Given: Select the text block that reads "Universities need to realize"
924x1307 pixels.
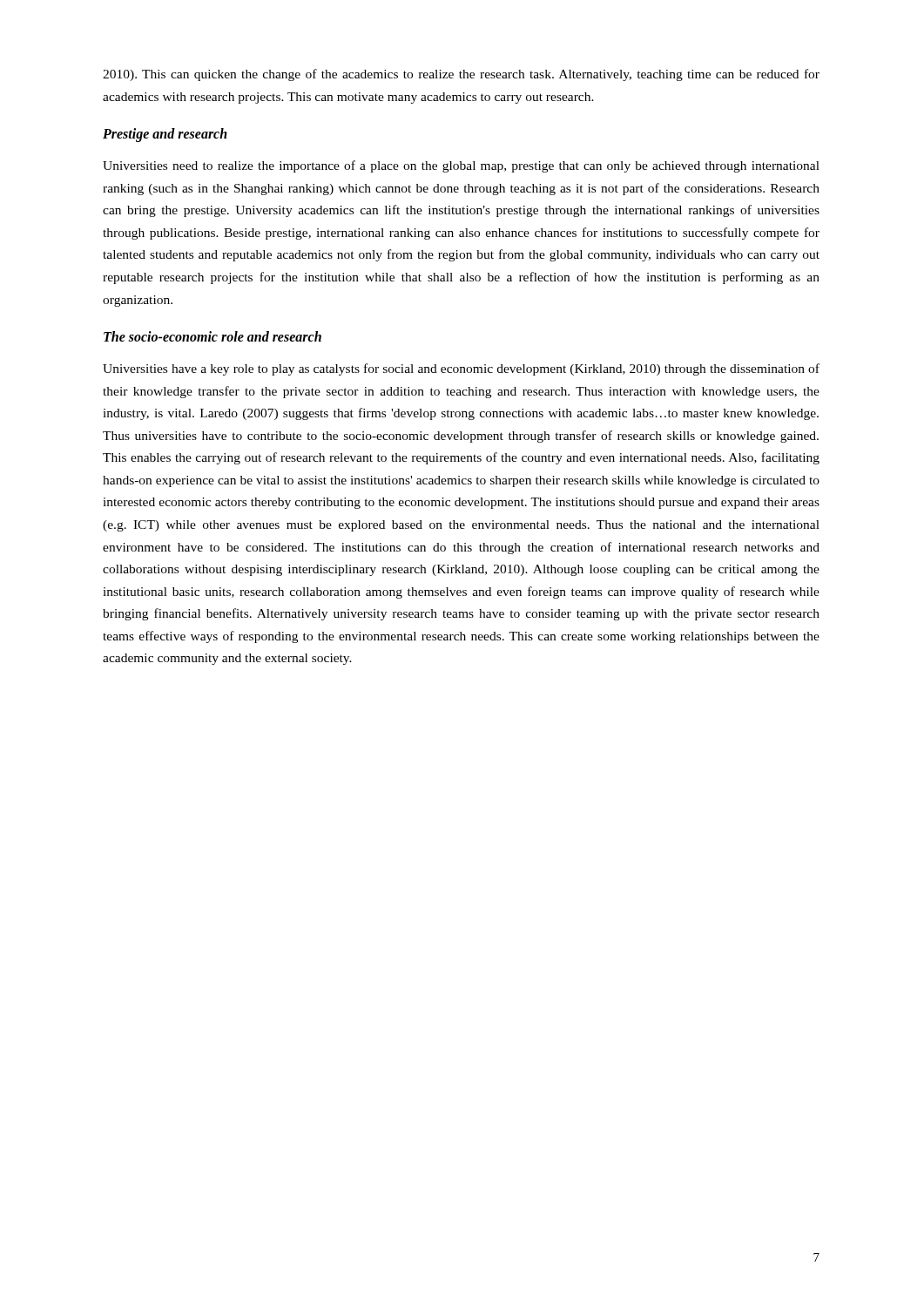Looking at the screenshot, I should click(x=461, y=232).
